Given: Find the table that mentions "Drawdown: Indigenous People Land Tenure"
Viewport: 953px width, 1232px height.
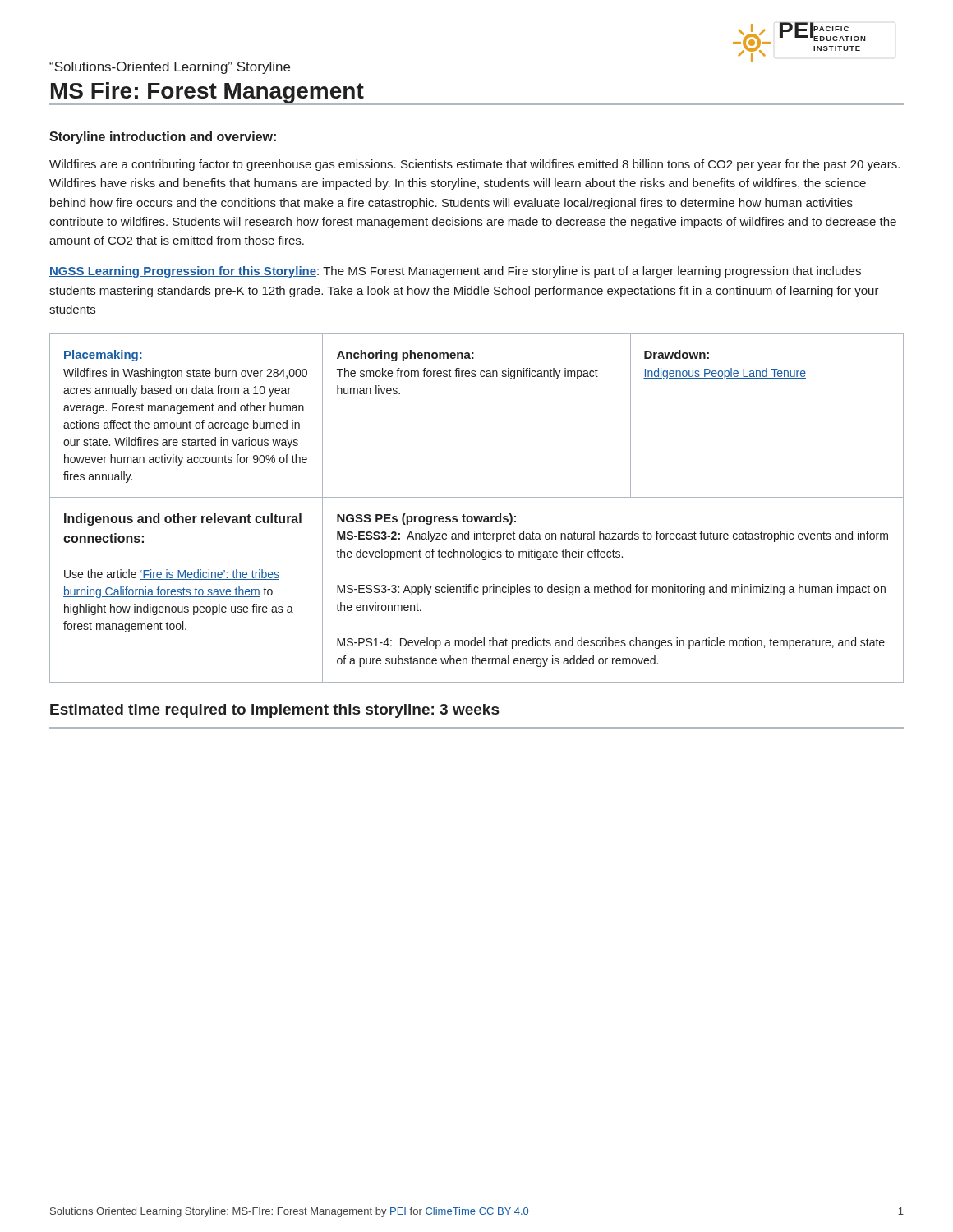Looking at the screenshot, I should pyautogui.click(x=476, y=508).
